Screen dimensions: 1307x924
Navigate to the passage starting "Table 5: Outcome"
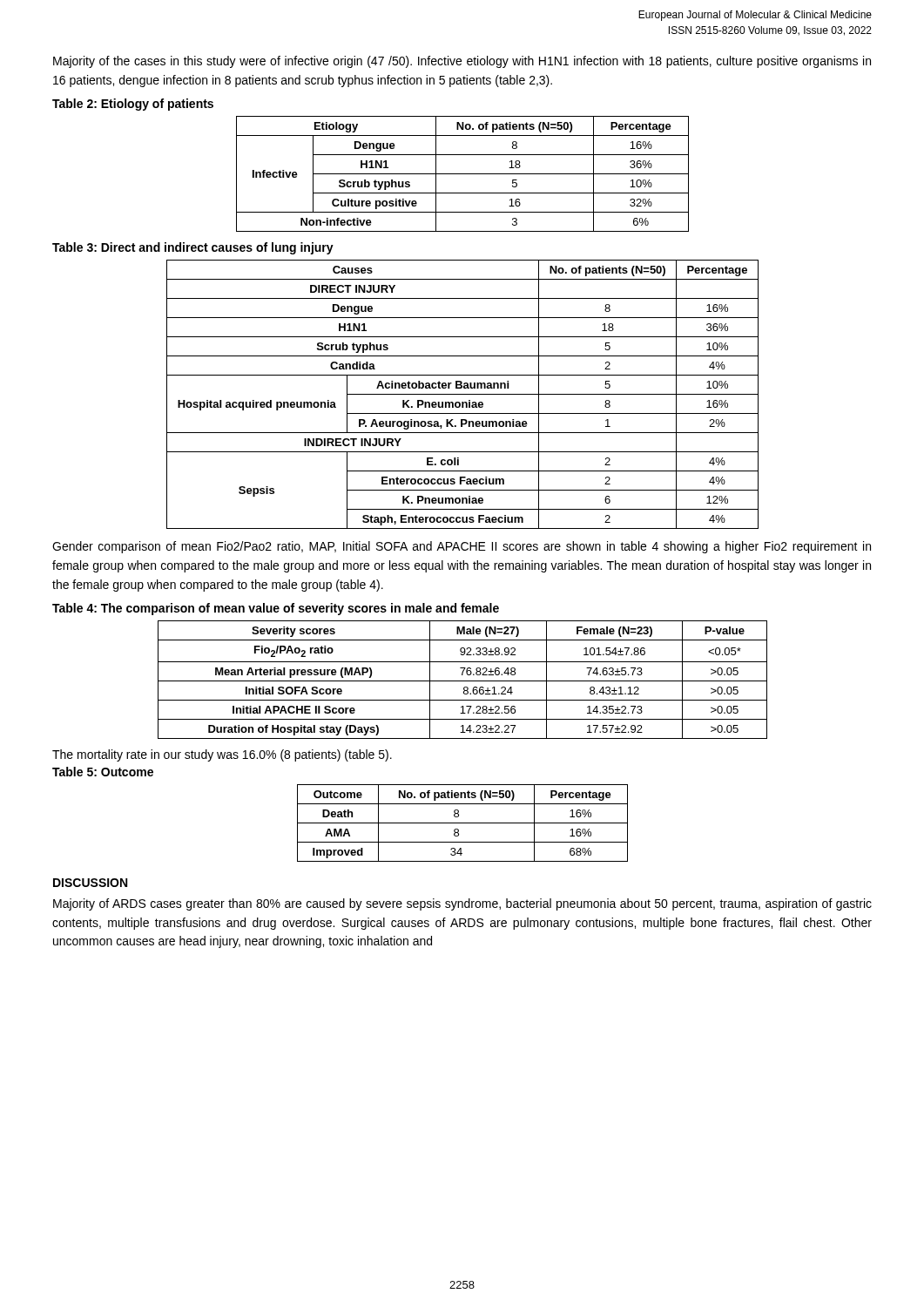click(103, 772)
